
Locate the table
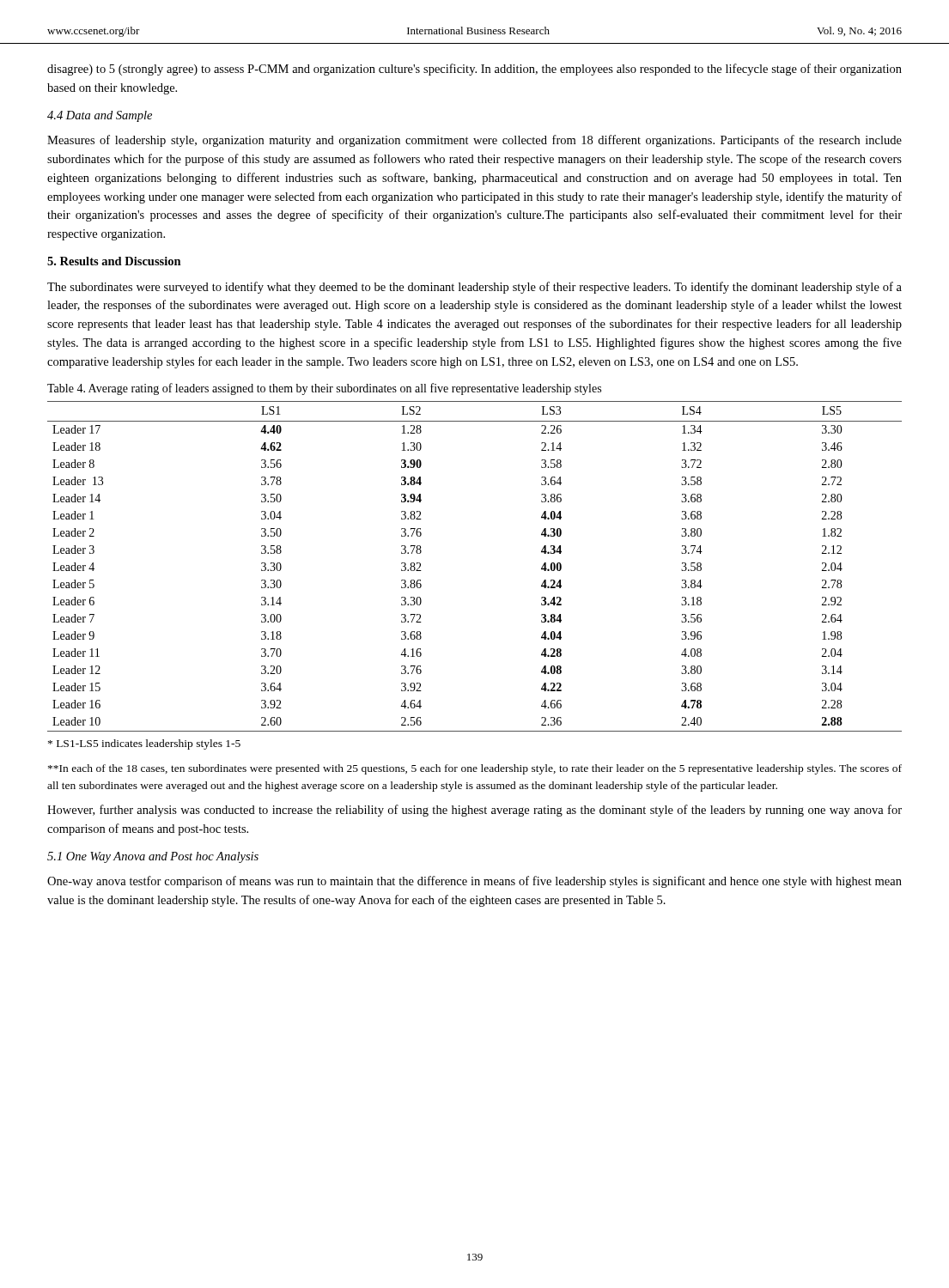click(x=474, y=567)
